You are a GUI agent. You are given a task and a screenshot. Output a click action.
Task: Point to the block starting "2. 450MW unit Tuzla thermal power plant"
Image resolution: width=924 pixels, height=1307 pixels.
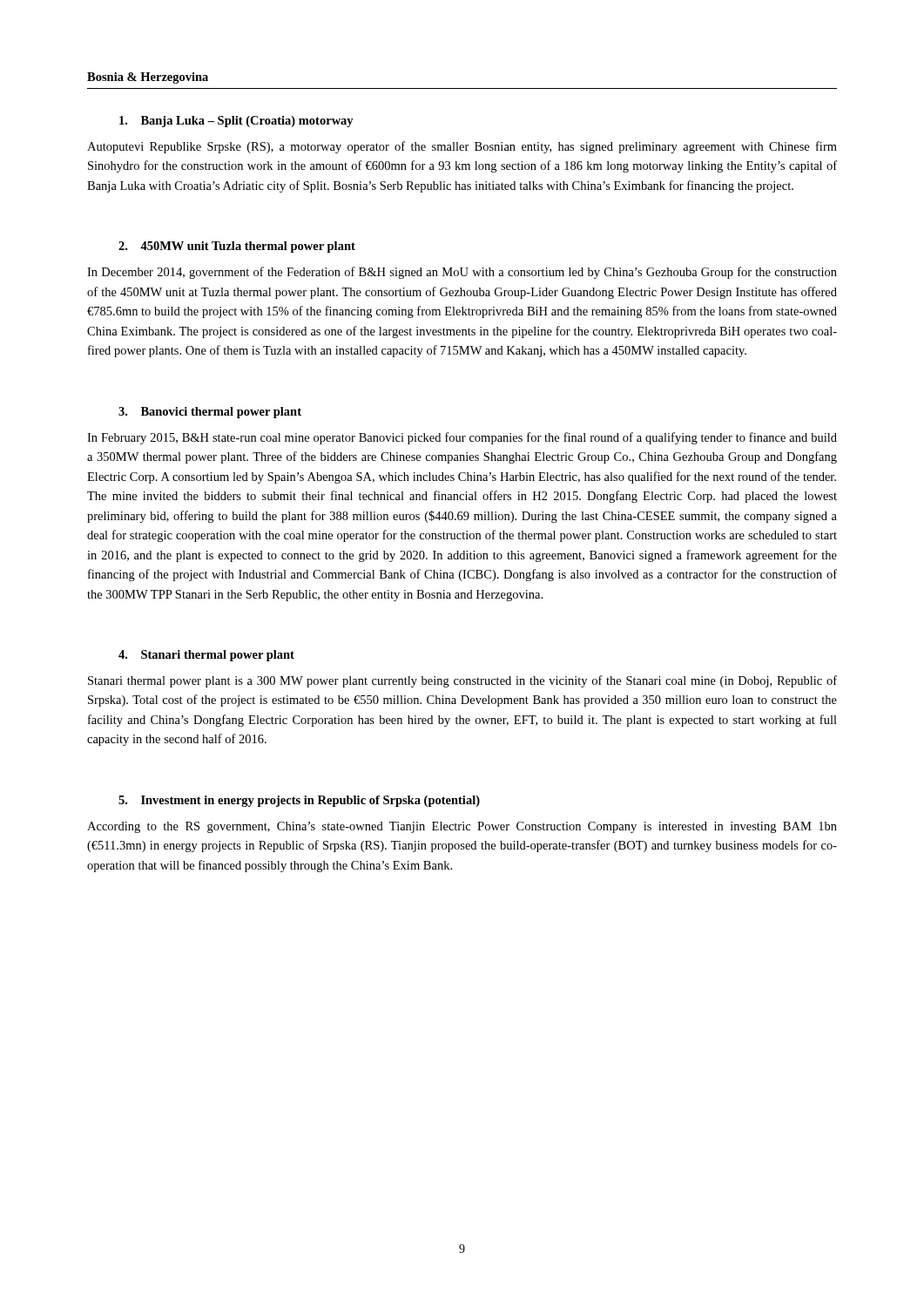coord(237,246)
